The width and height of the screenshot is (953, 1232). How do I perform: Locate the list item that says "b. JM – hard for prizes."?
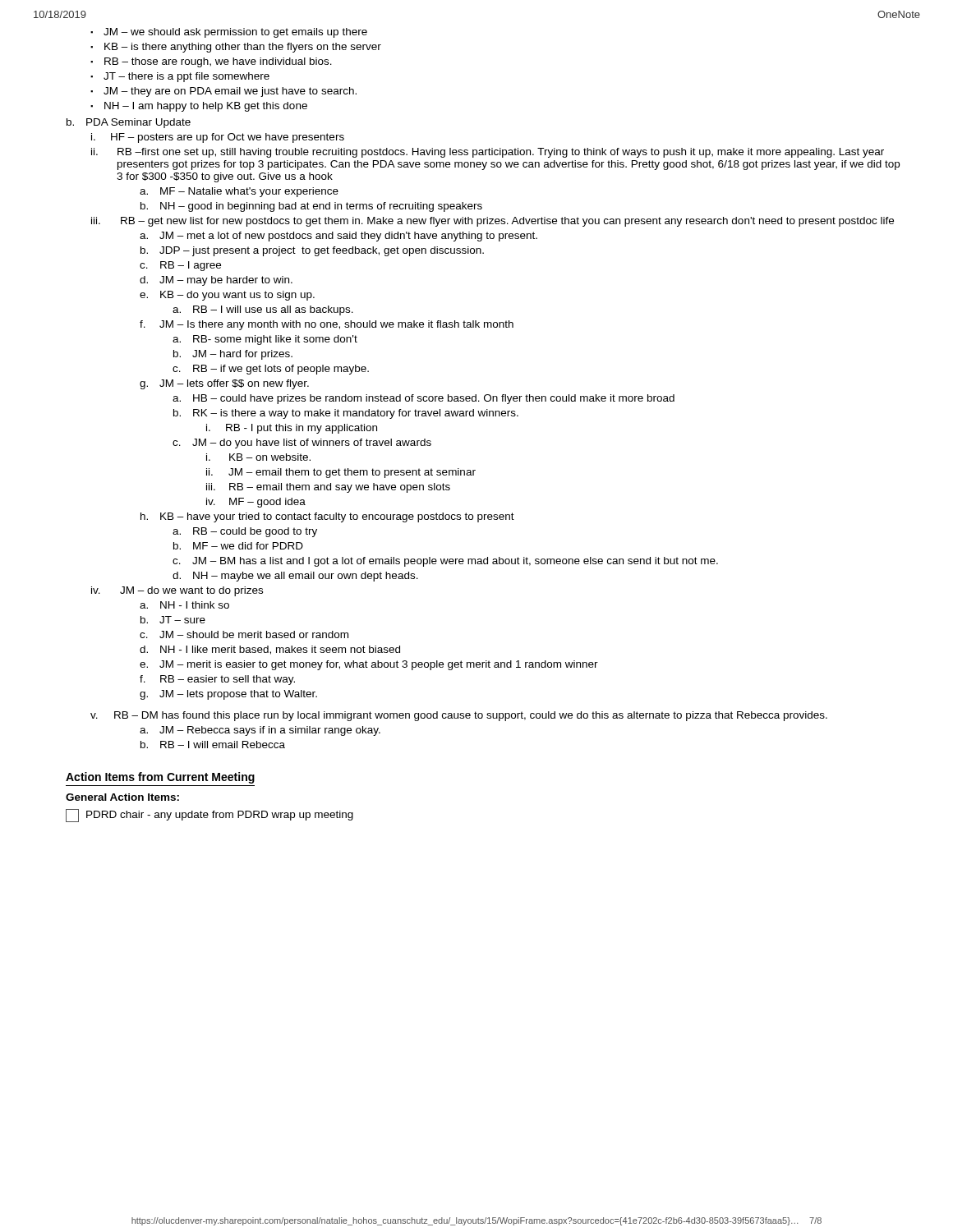[233, 354]
